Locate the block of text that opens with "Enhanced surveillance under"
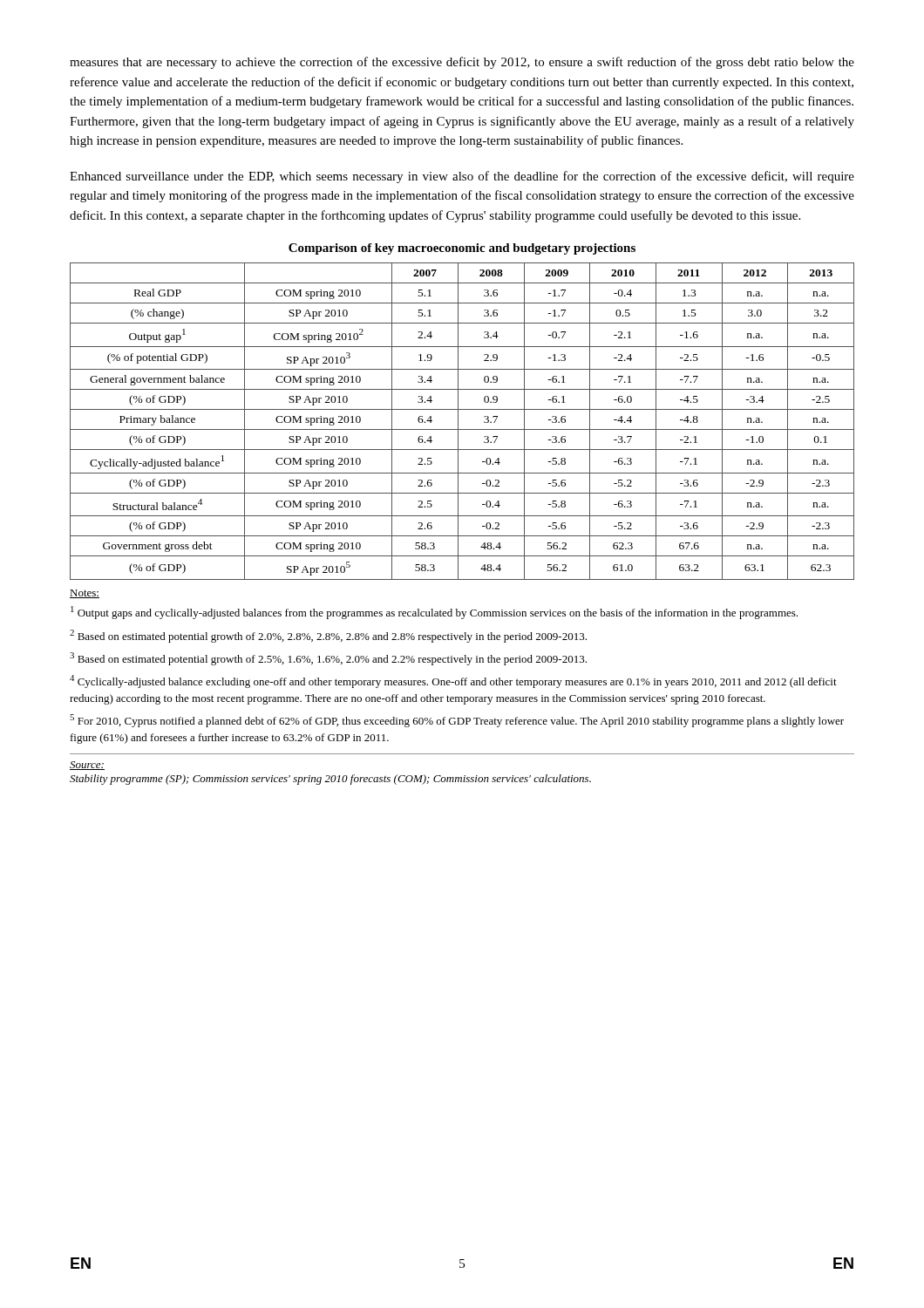The height and width of the screenshot is (1308, 924). 462,195
